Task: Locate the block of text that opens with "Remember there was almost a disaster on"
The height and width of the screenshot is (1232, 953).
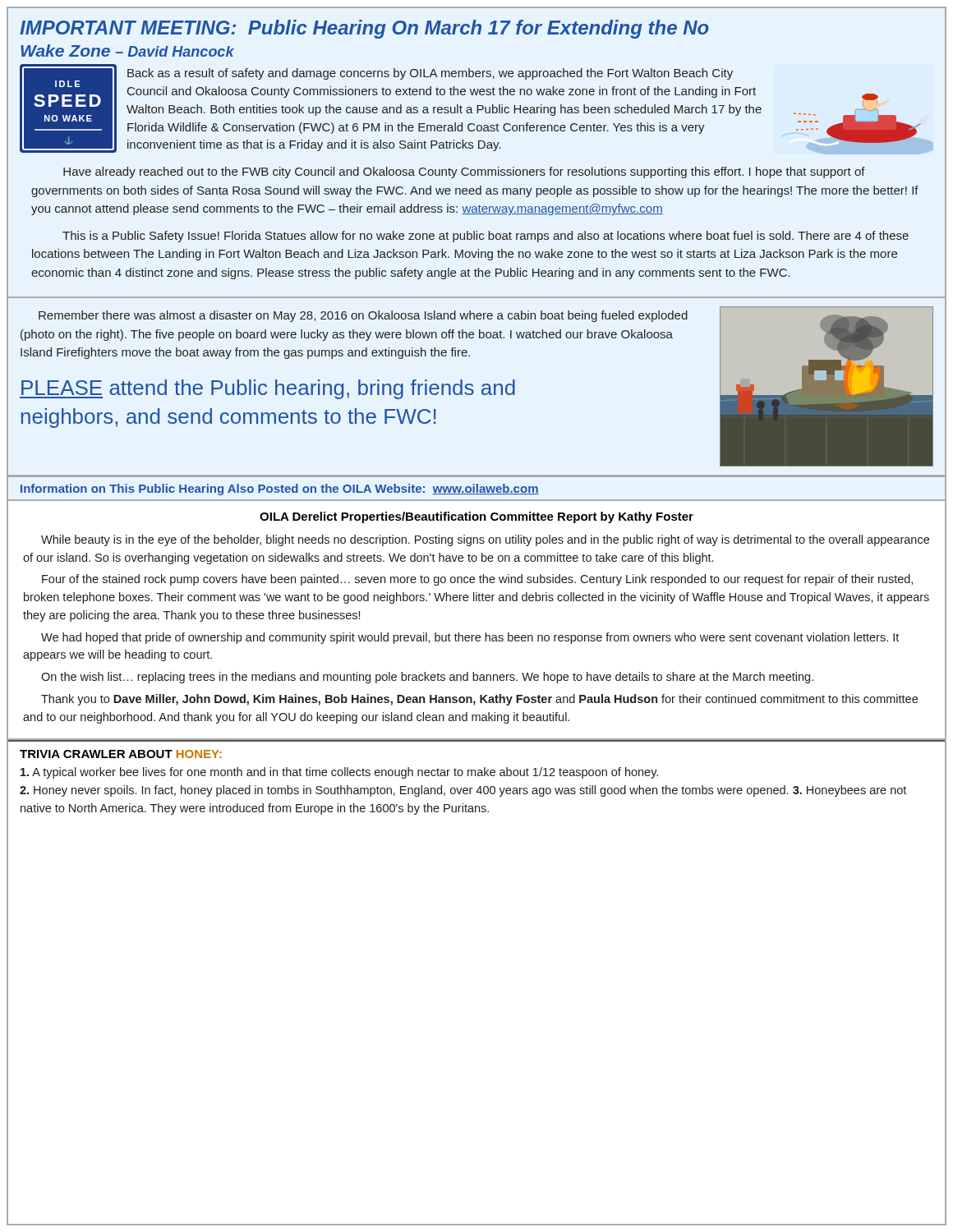Action: [354, 334]
